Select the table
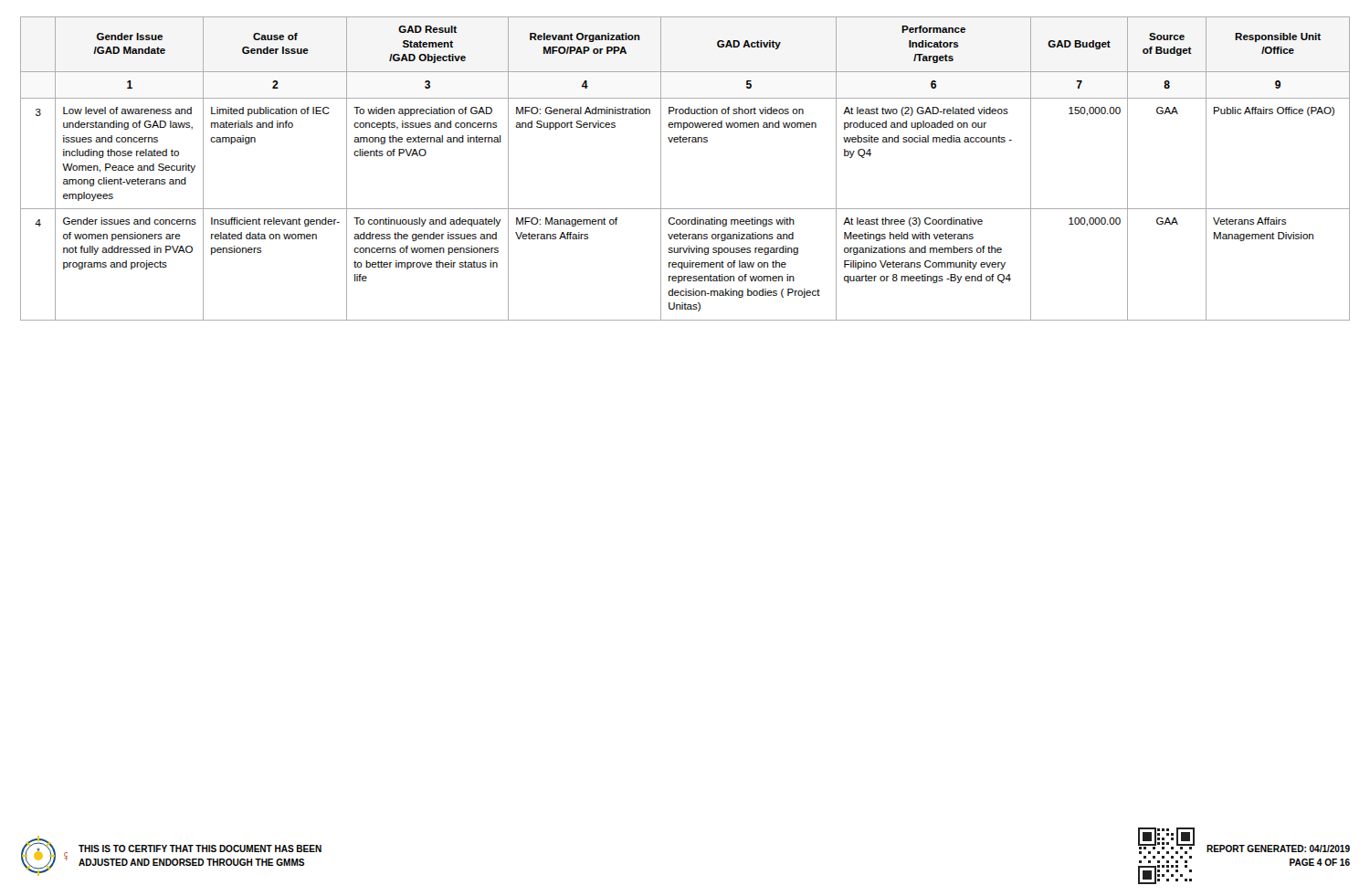The image size is (1370, 896). point(685,168)
